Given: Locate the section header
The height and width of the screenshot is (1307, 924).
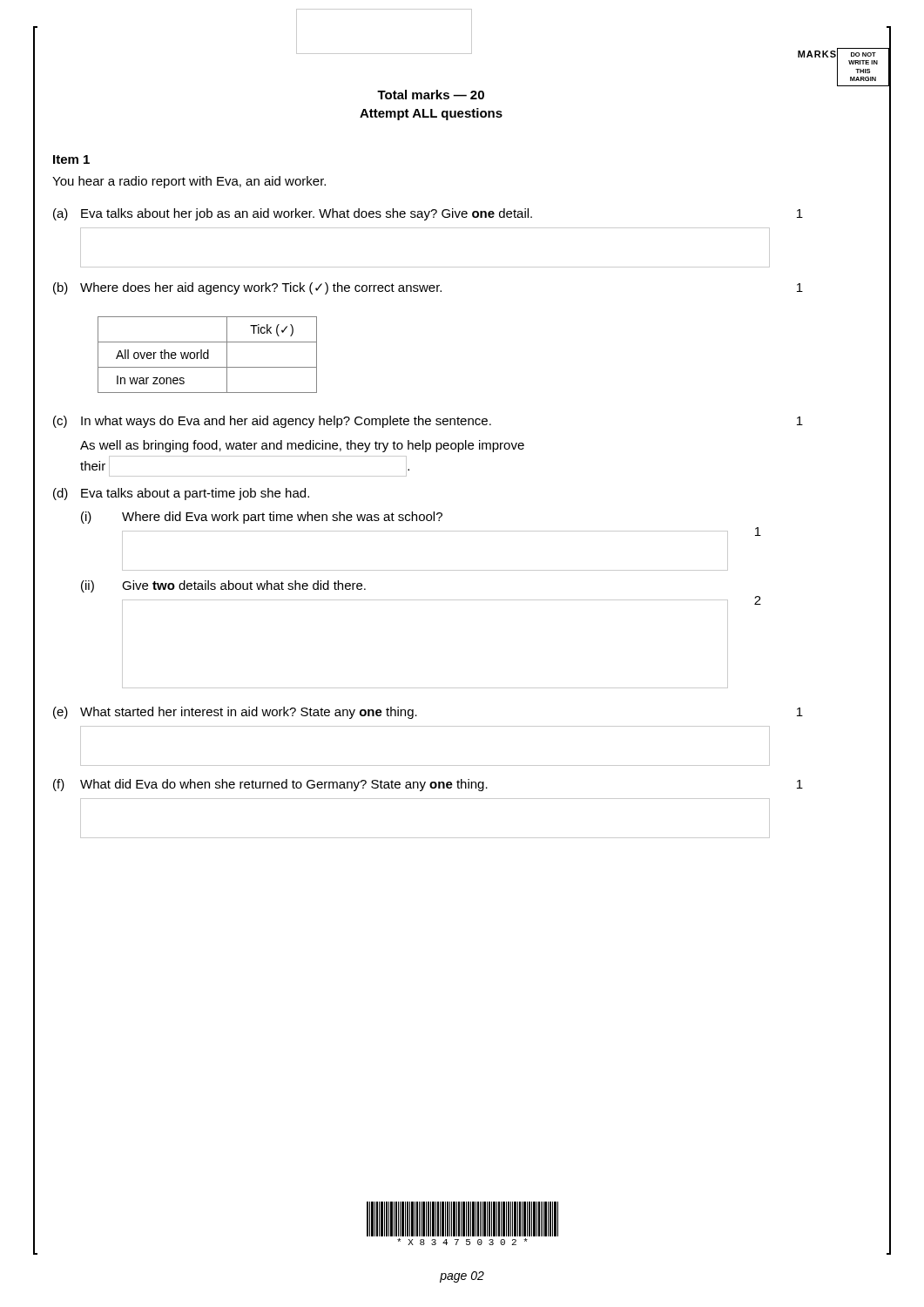Looking at the screenshot, I should click(71, 159).
